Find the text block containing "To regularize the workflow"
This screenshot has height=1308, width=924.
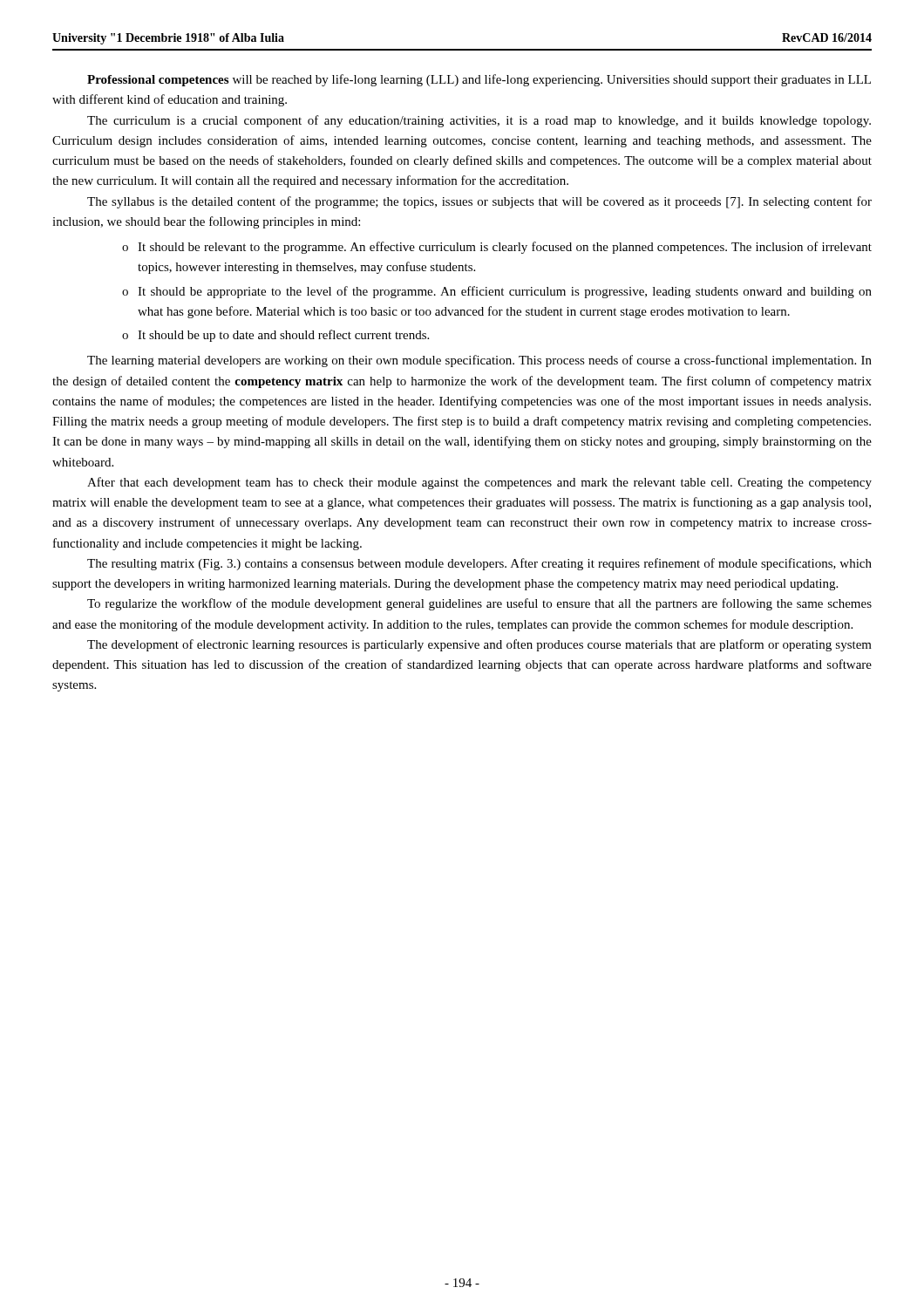[x=462, y=614]
